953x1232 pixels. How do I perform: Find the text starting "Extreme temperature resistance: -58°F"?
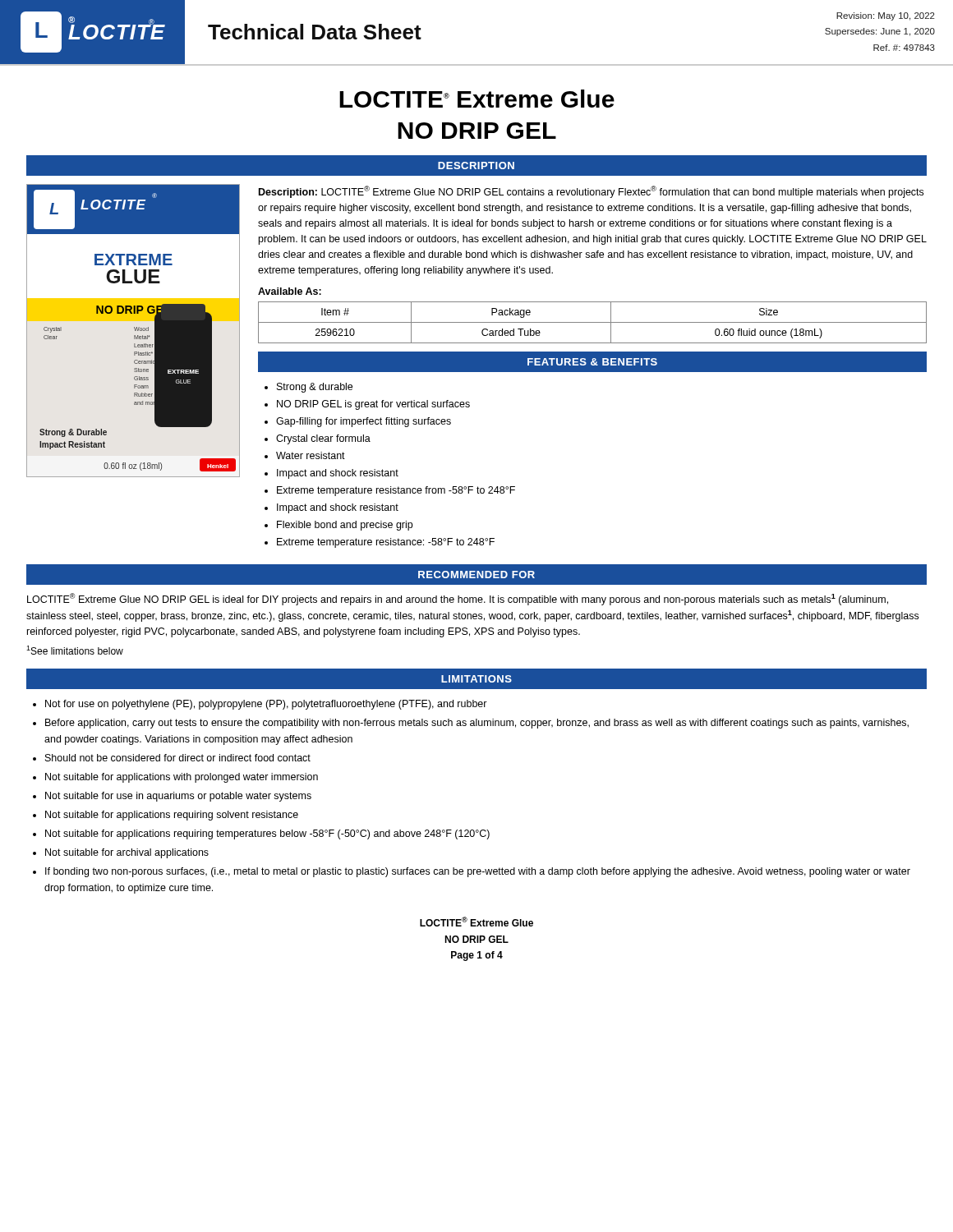[385, 542]
